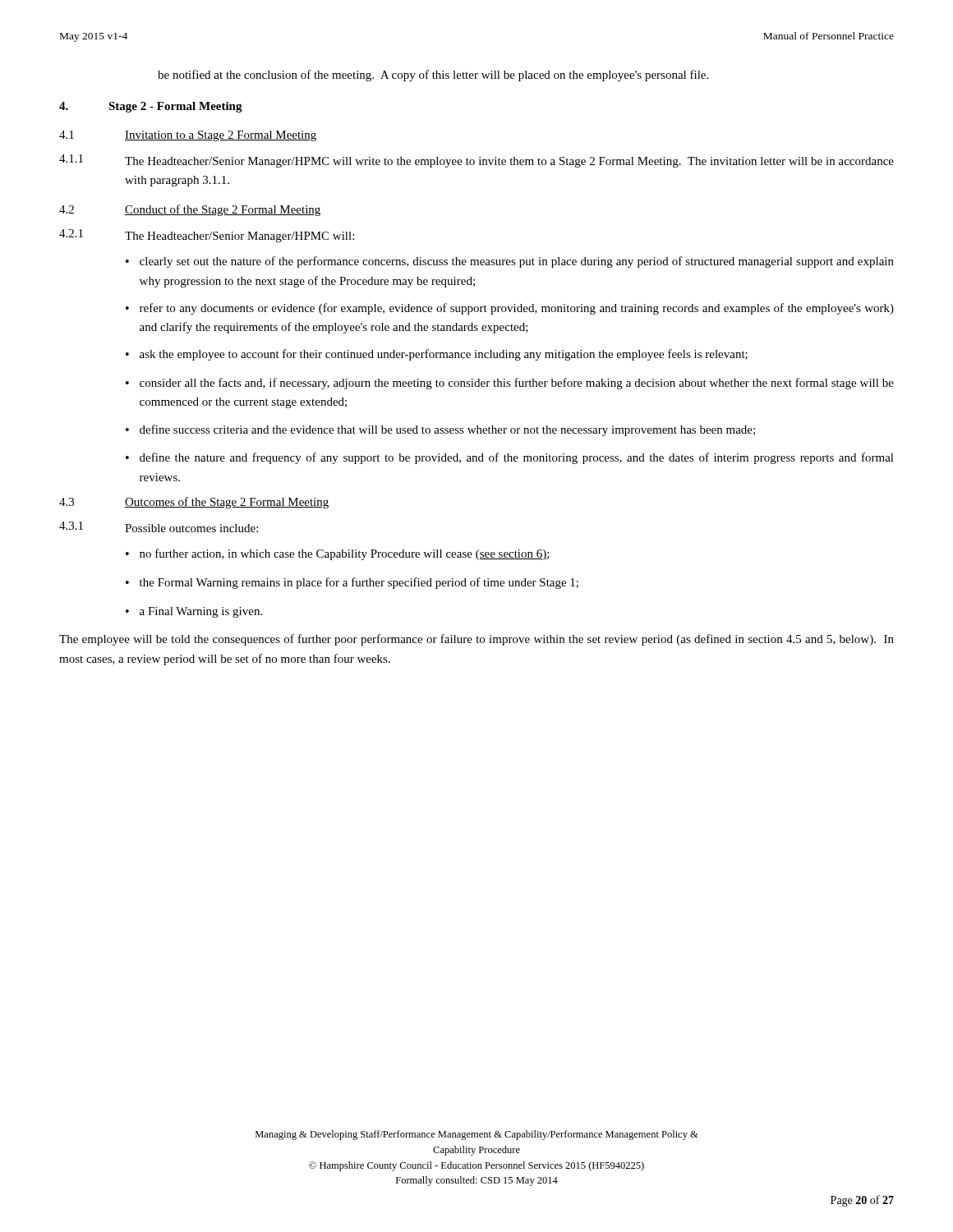Point to the block starting "The employee will be"
The image size is (953, 1232).
pos(476,649)
